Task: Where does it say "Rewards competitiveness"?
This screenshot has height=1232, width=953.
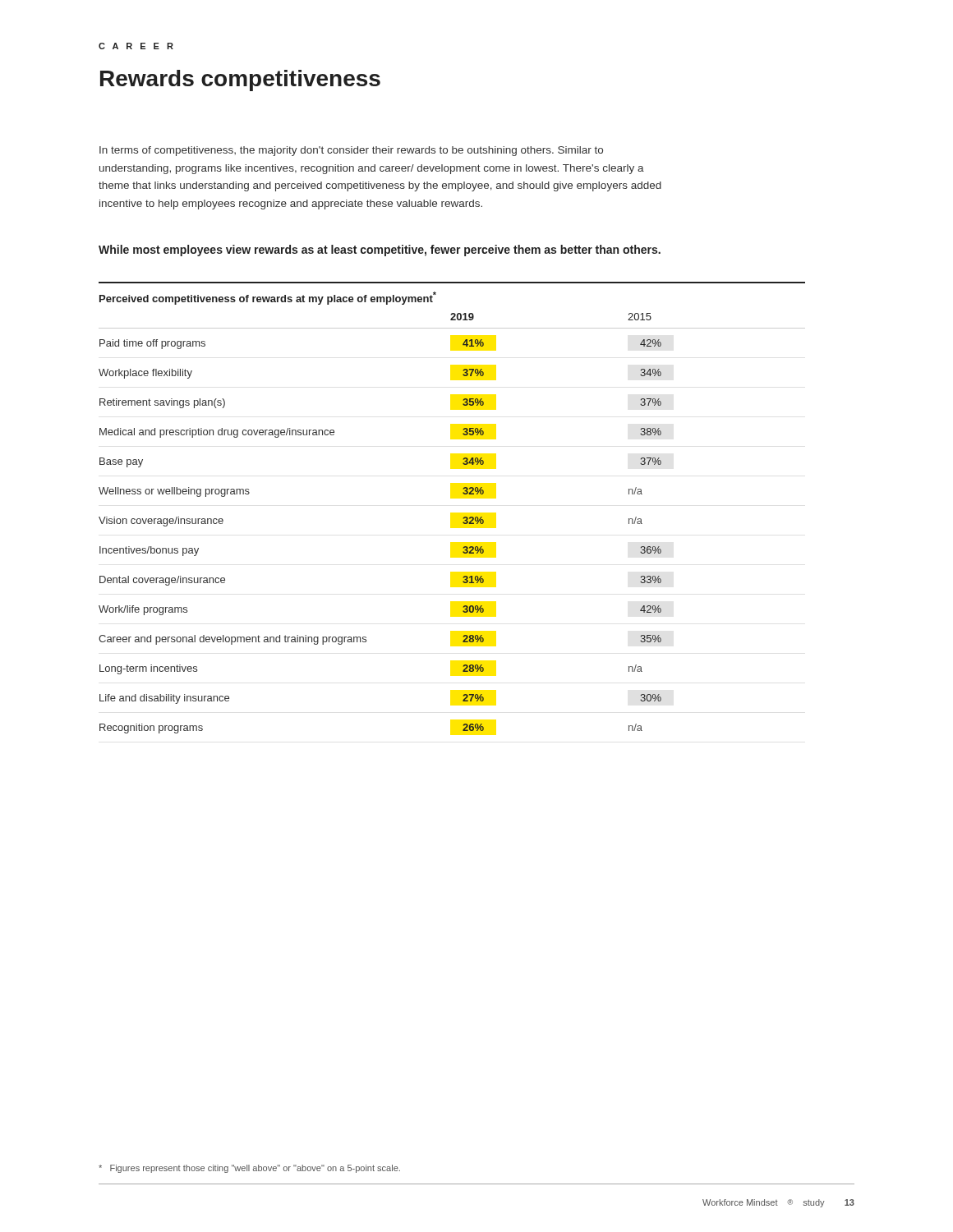Action: point(240,78)
